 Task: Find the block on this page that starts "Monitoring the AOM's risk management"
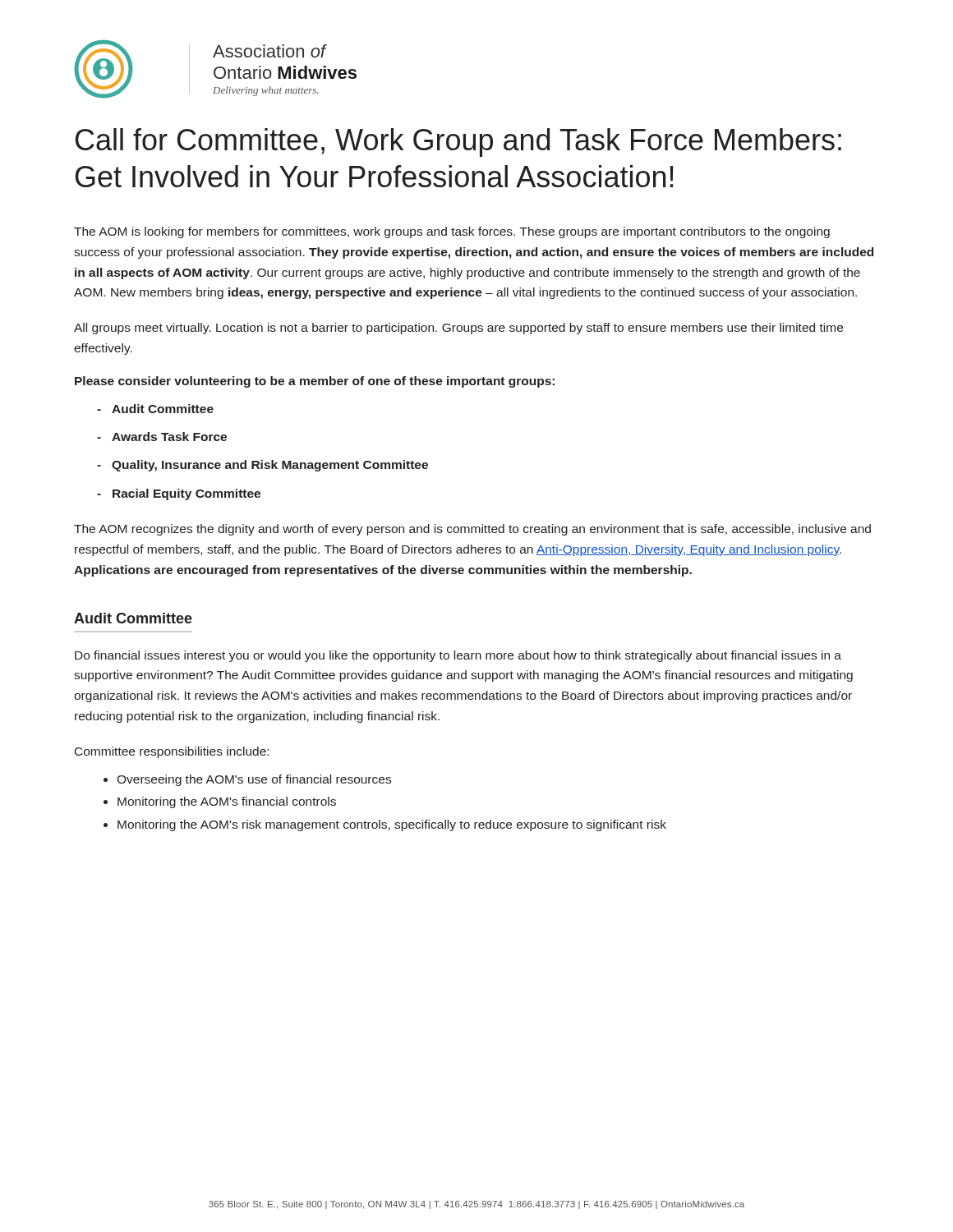[476, 824]
